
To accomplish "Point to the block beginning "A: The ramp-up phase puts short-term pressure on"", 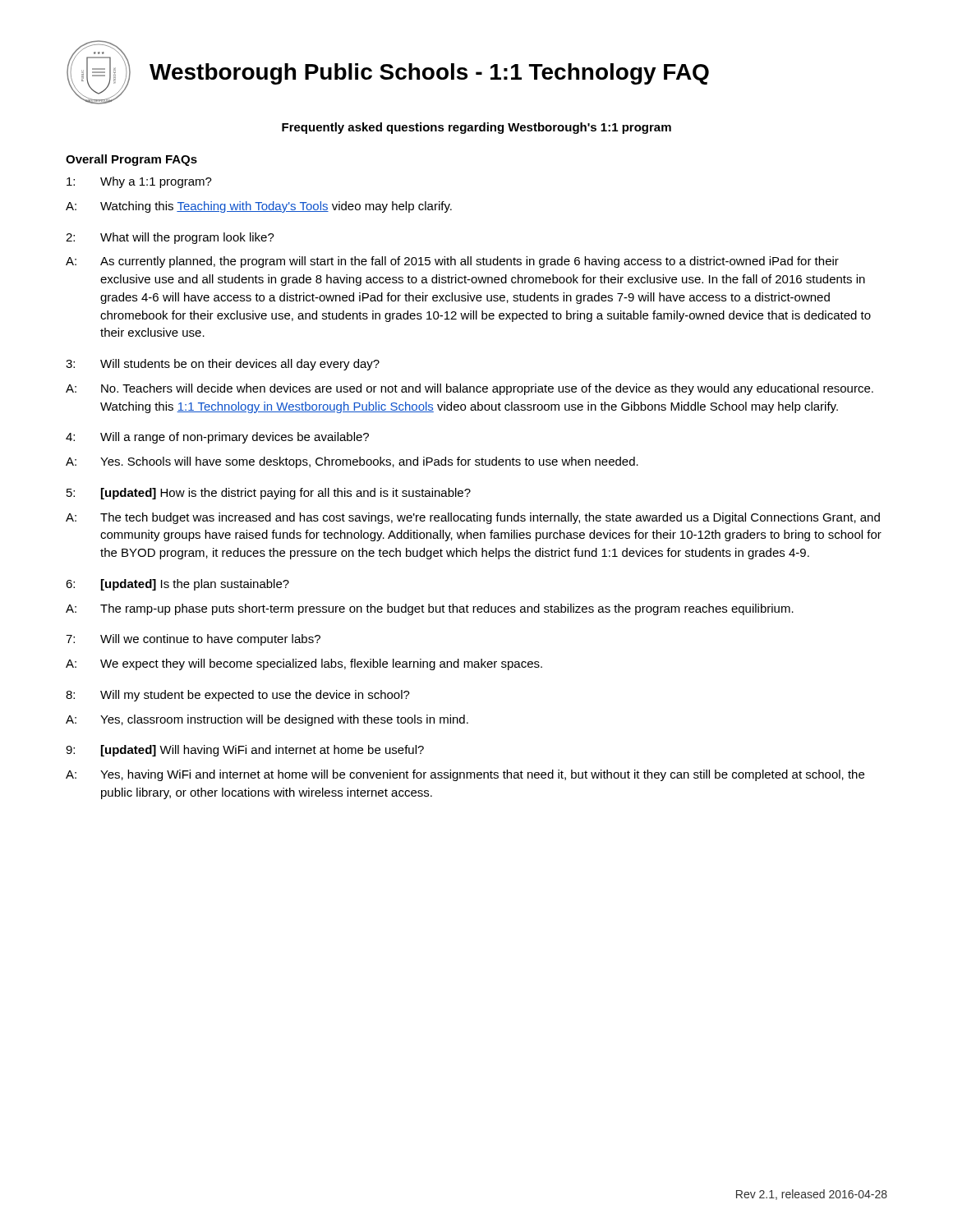I will 476,610.
